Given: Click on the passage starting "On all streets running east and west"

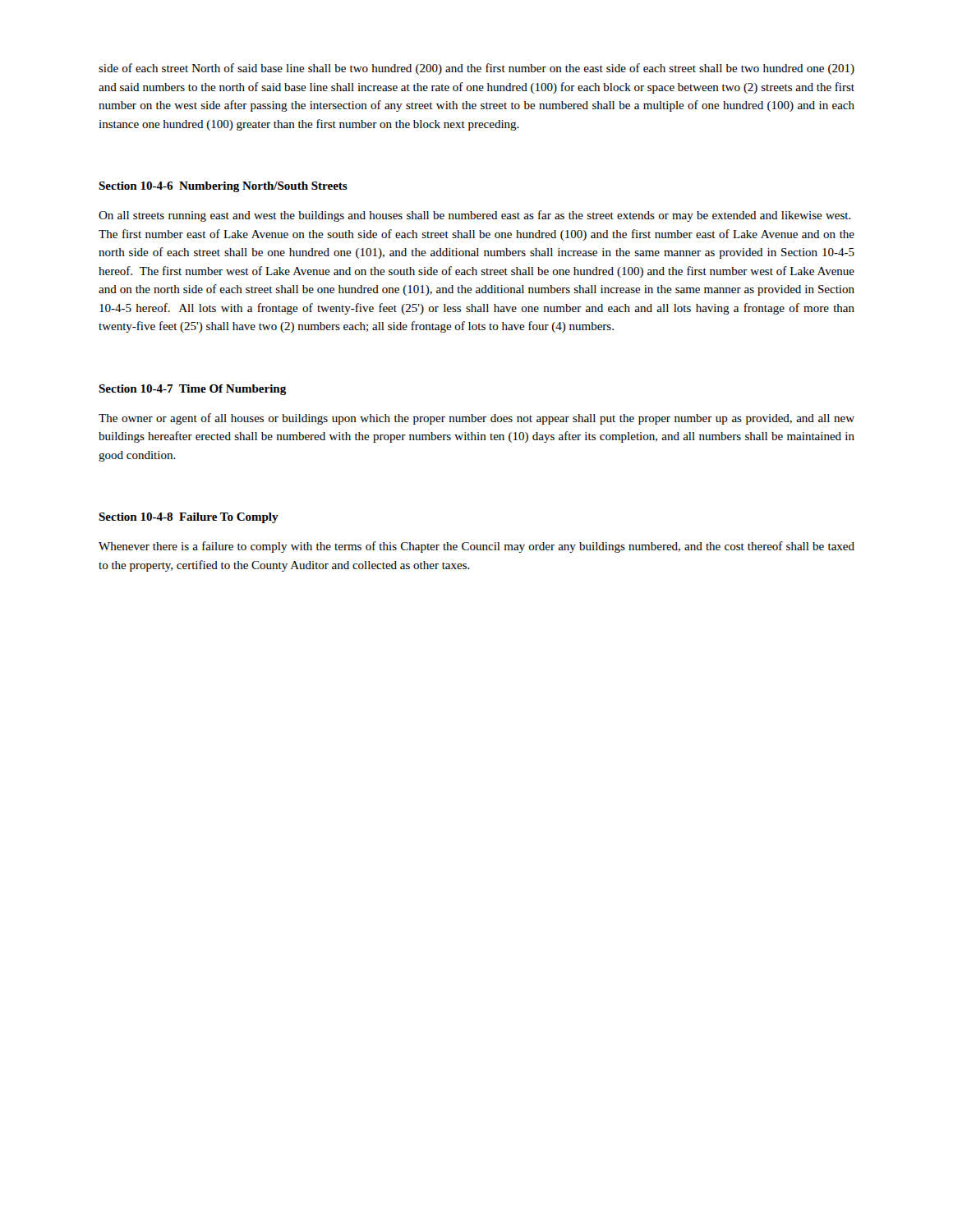Looking at the screenshot, I should coord(476,271).
